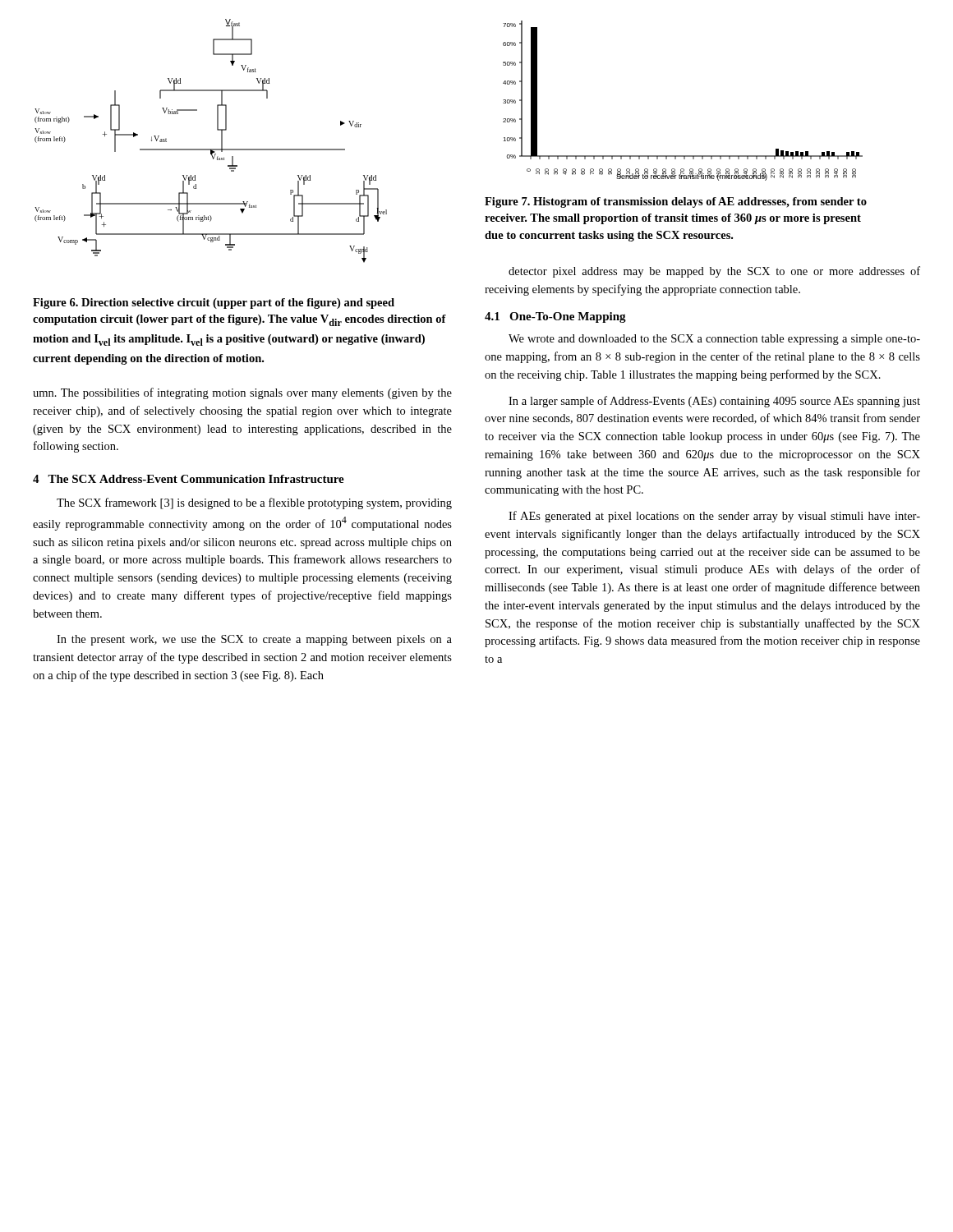
Task: Select the text block containing "The SCX framework [3] is designed to"
Action: [242, 558]
